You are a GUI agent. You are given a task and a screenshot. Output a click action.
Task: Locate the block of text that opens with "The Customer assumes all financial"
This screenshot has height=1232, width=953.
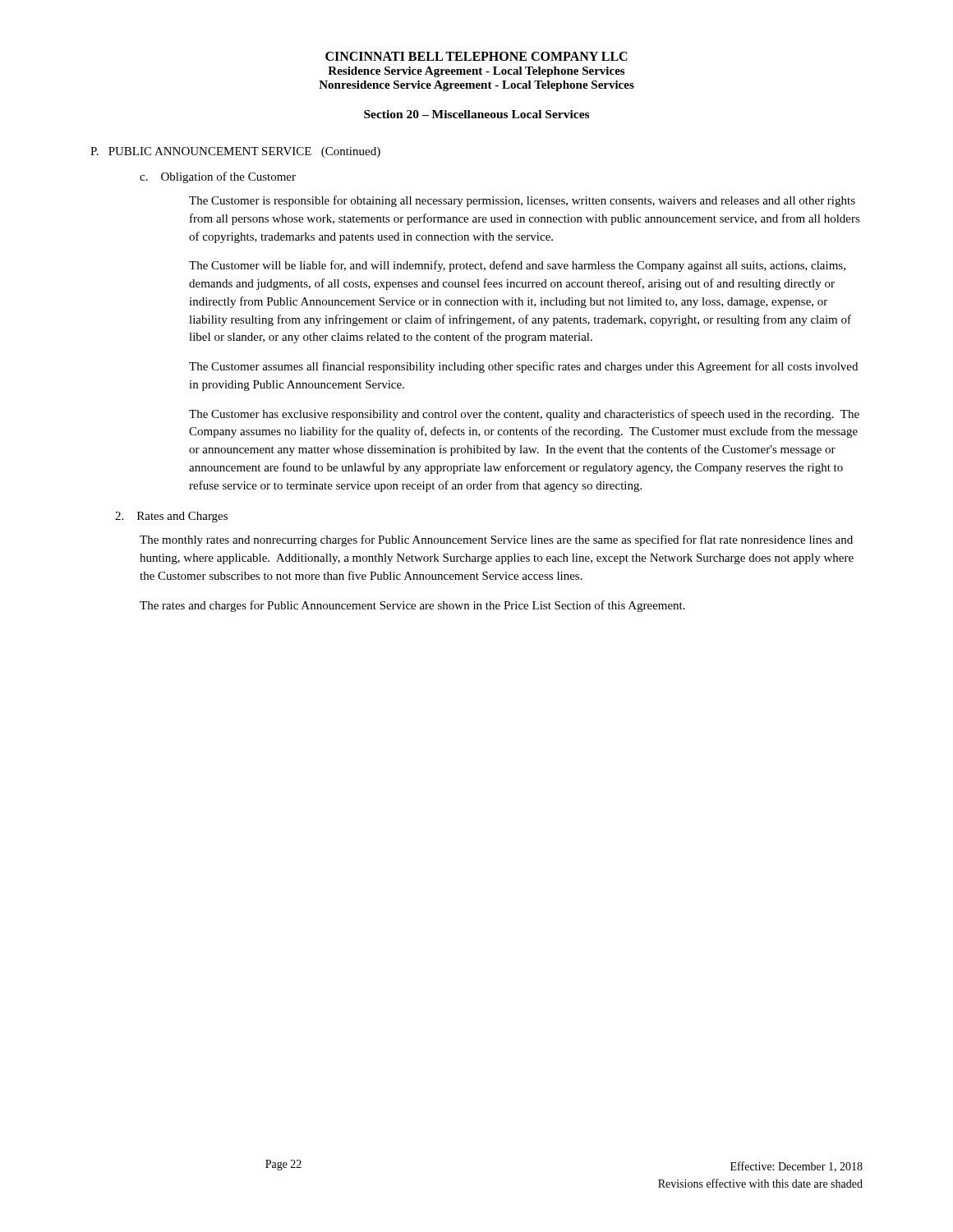tap(524, 375)
